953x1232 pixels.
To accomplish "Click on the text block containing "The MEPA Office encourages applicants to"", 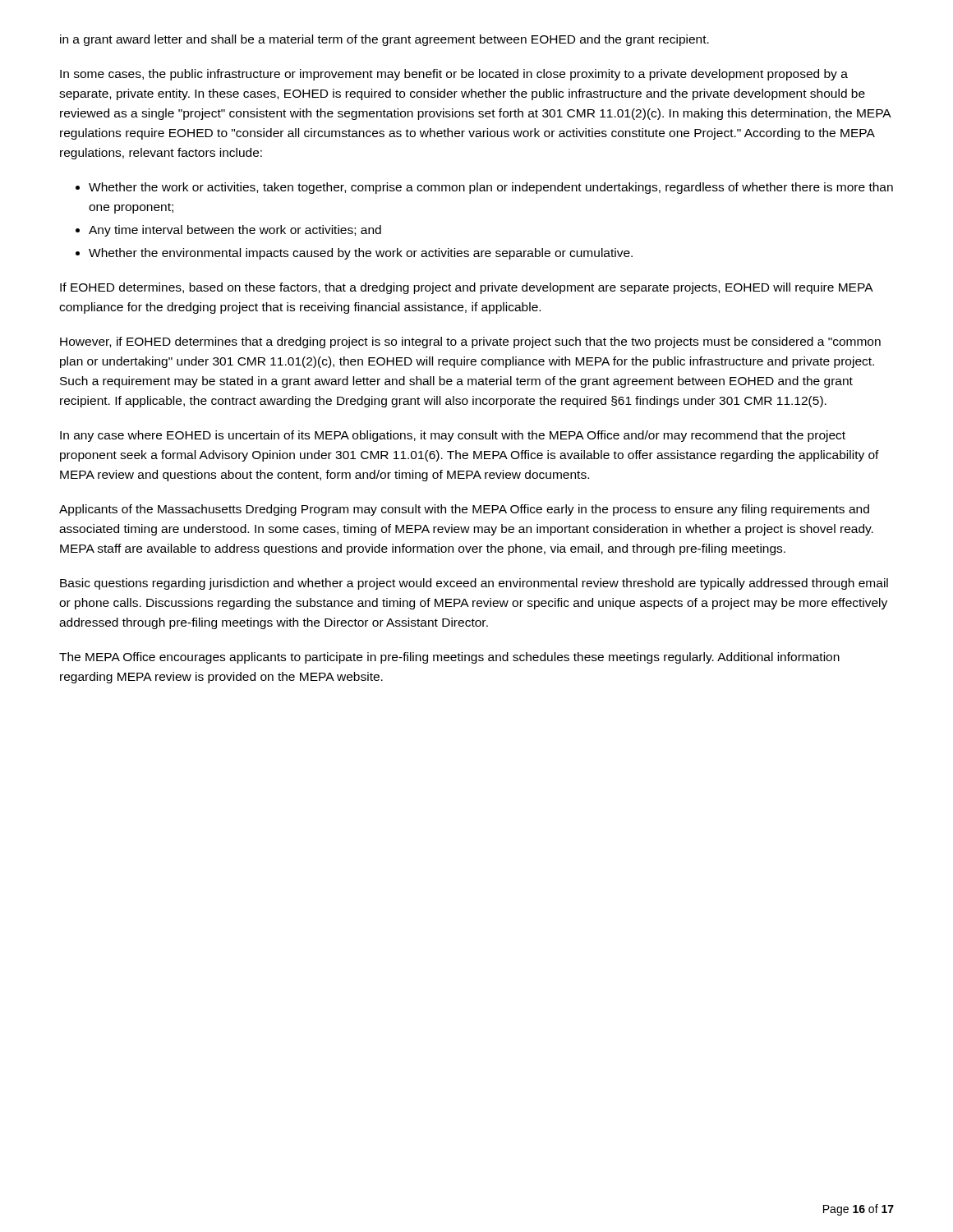I will coord(476,667).
